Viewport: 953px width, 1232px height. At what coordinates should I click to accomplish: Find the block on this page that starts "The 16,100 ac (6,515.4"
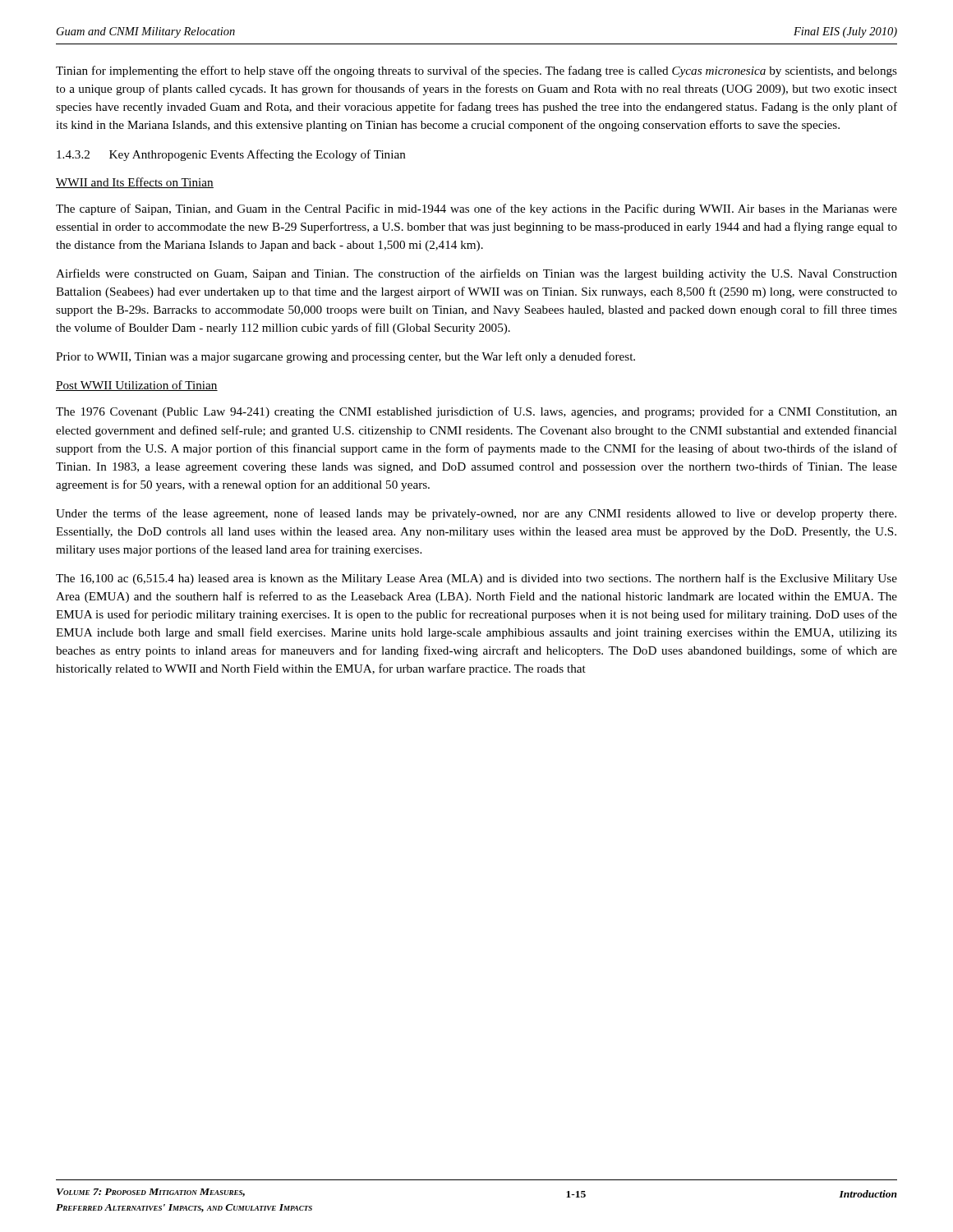coord(476,623)
